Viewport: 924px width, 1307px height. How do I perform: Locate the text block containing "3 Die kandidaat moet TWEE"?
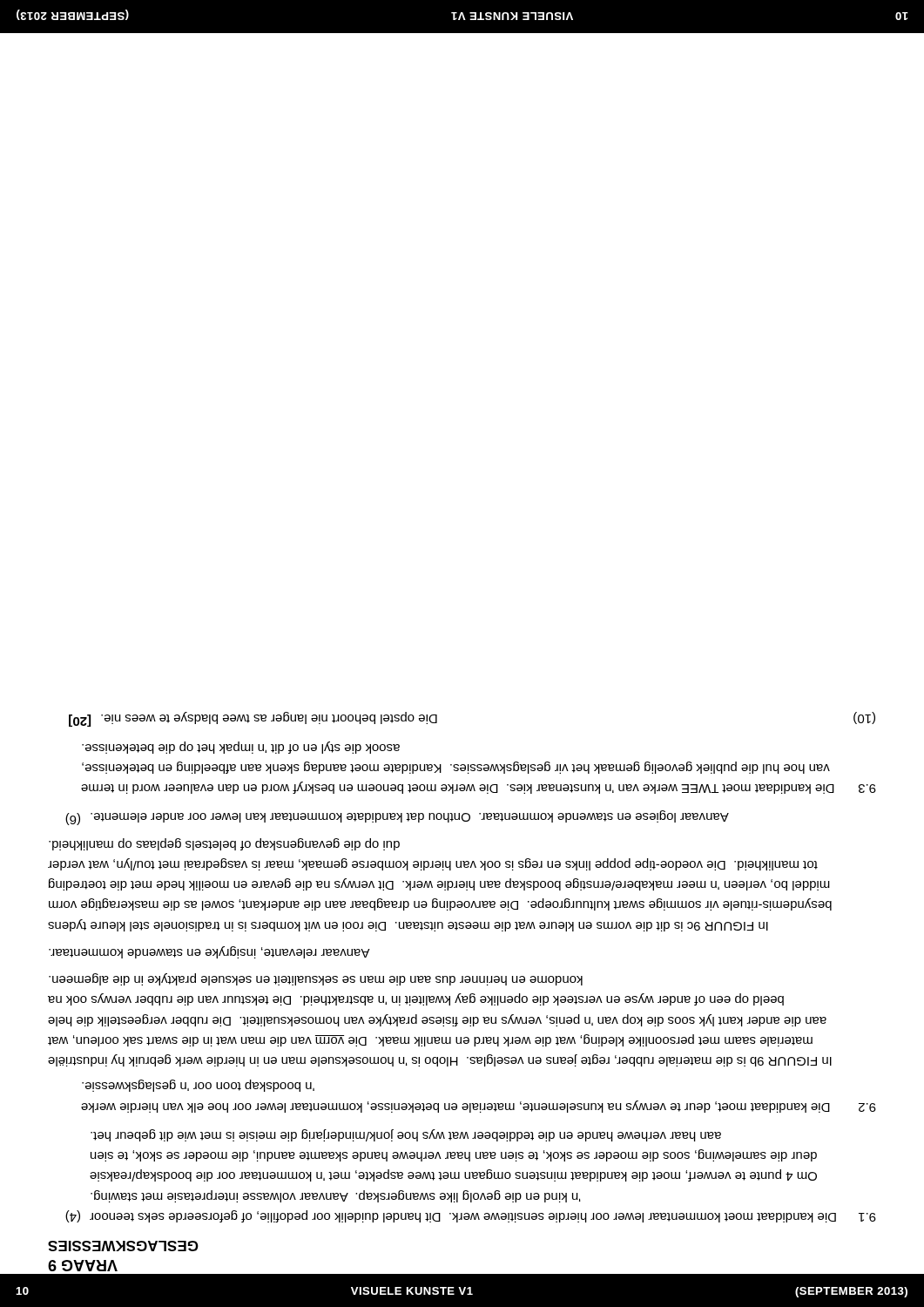pos(479,769)
